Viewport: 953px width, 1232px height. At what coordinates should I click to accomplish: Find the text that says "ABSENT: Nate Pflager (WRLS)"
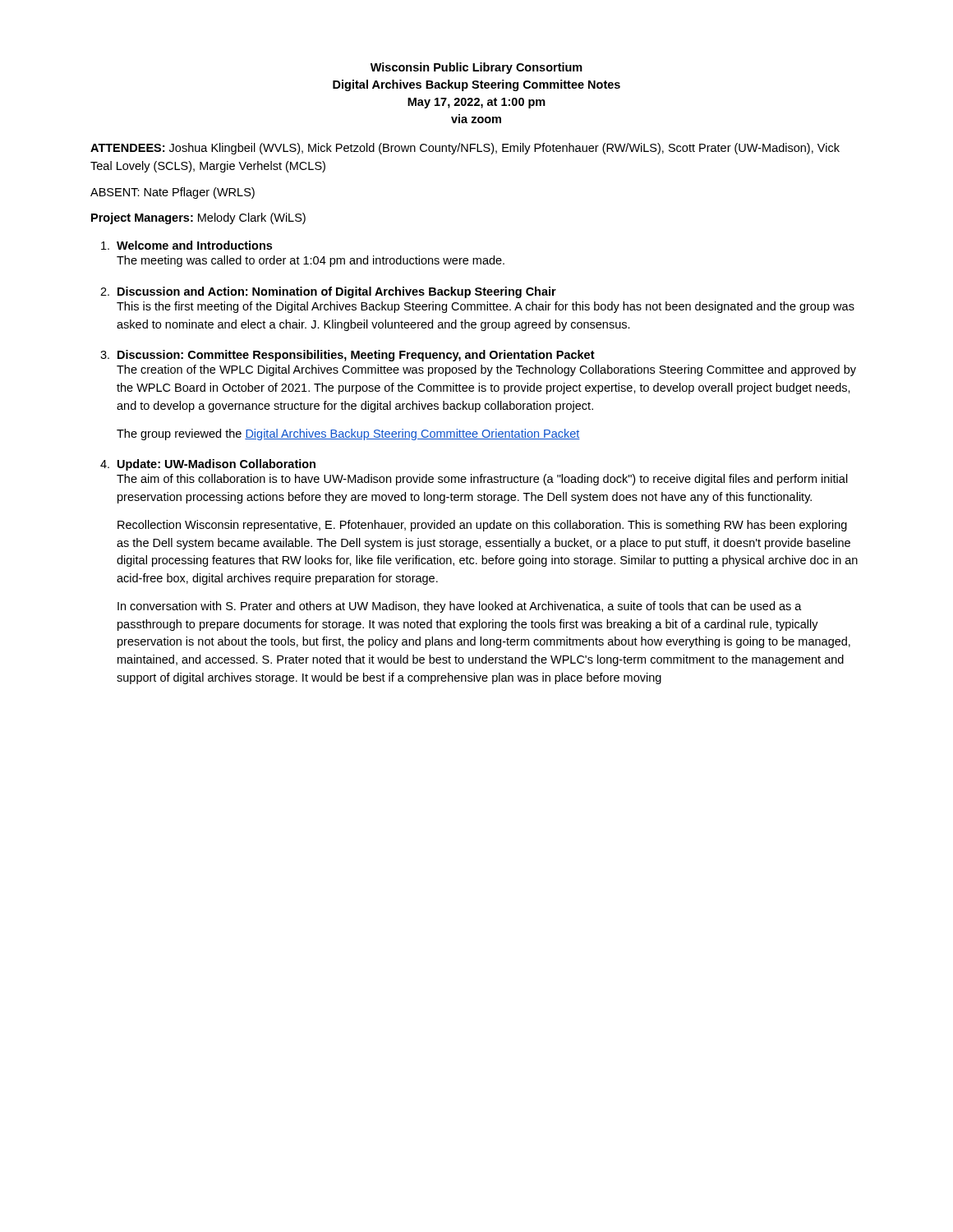click(173, 192)
